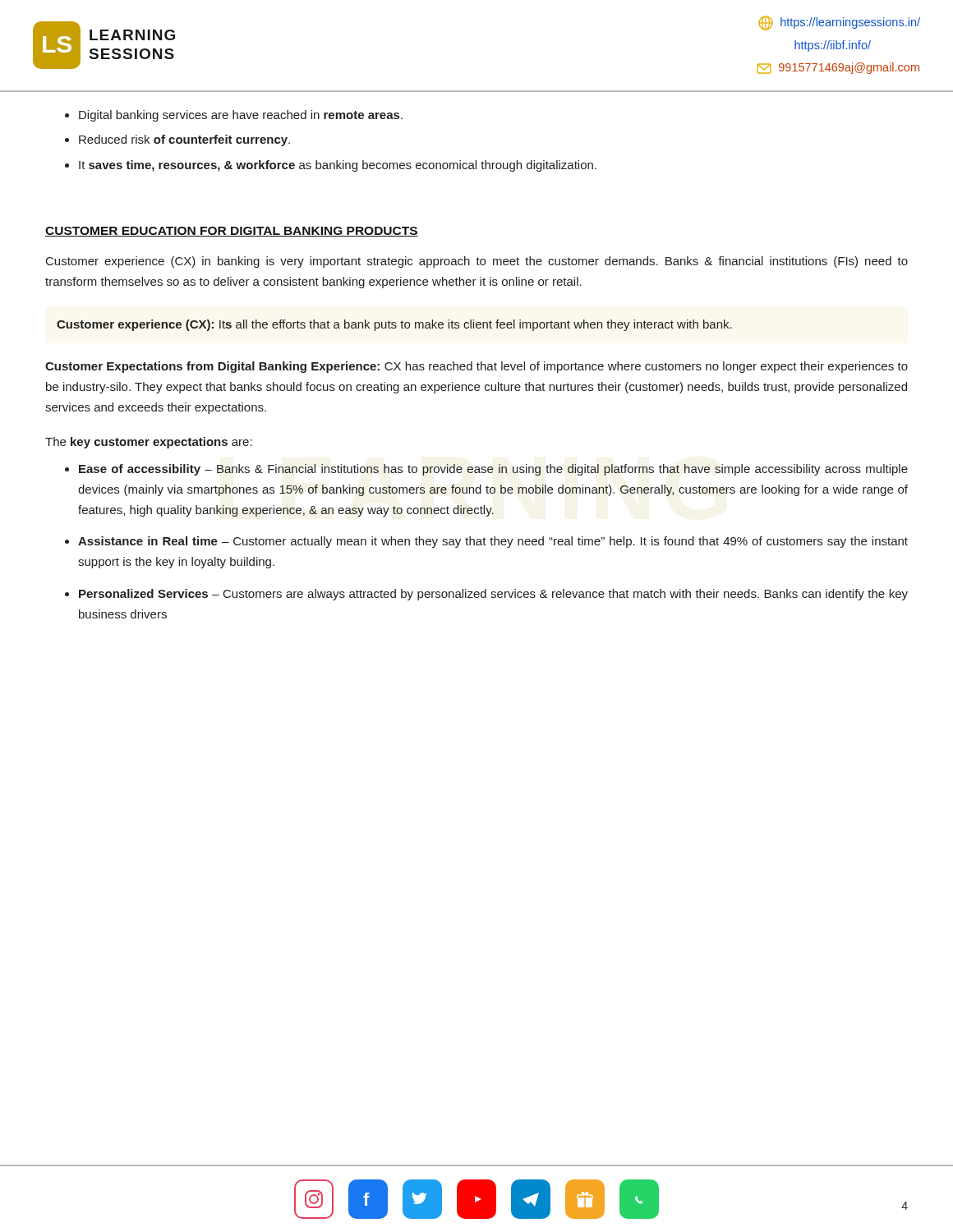953x1232 pixels.
Task: Where does it say "The key customer expectations are:"?
Action: pos(149,442)
